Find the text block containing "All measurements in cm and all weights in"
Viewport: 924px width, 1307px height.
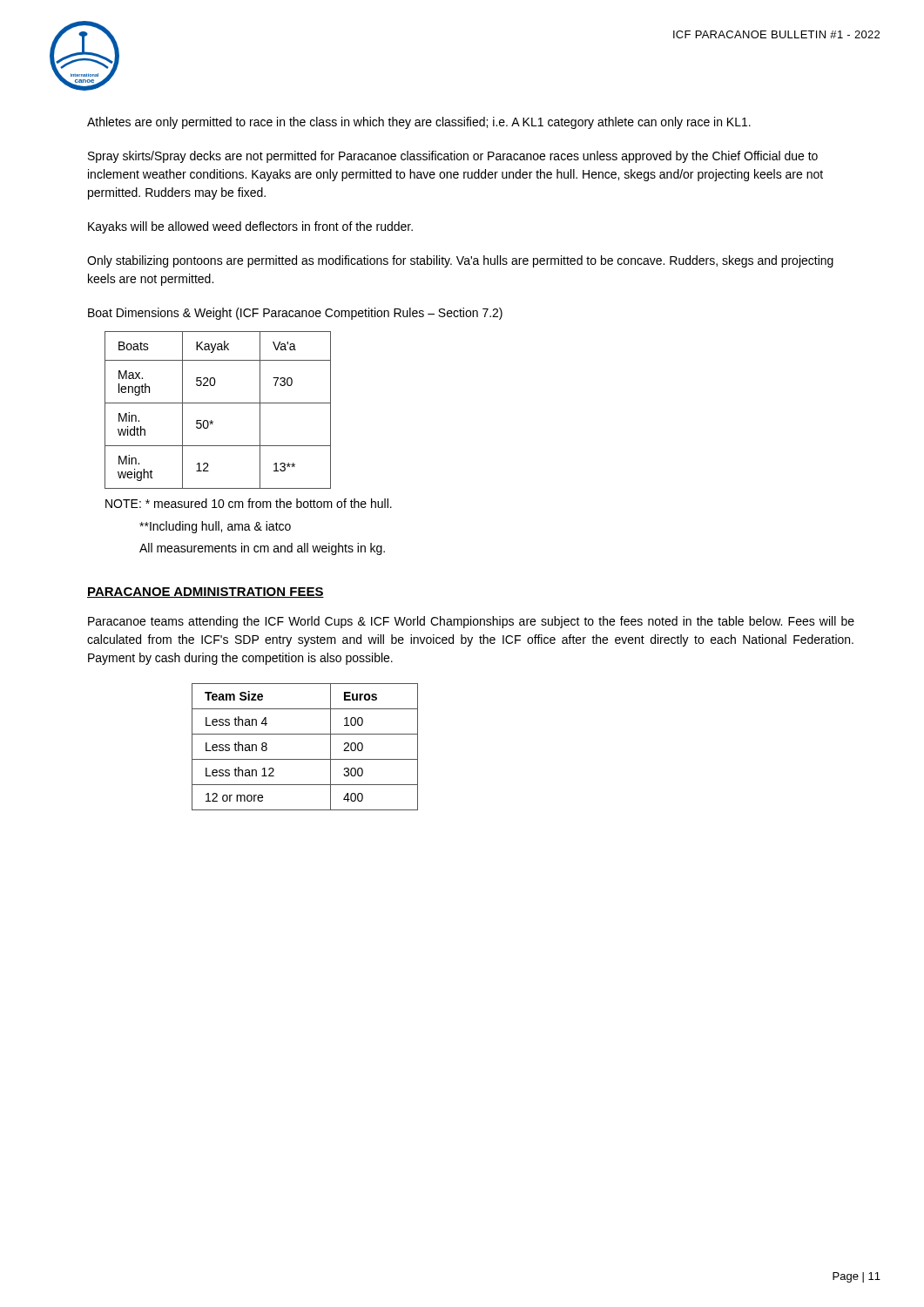point(263,548)
